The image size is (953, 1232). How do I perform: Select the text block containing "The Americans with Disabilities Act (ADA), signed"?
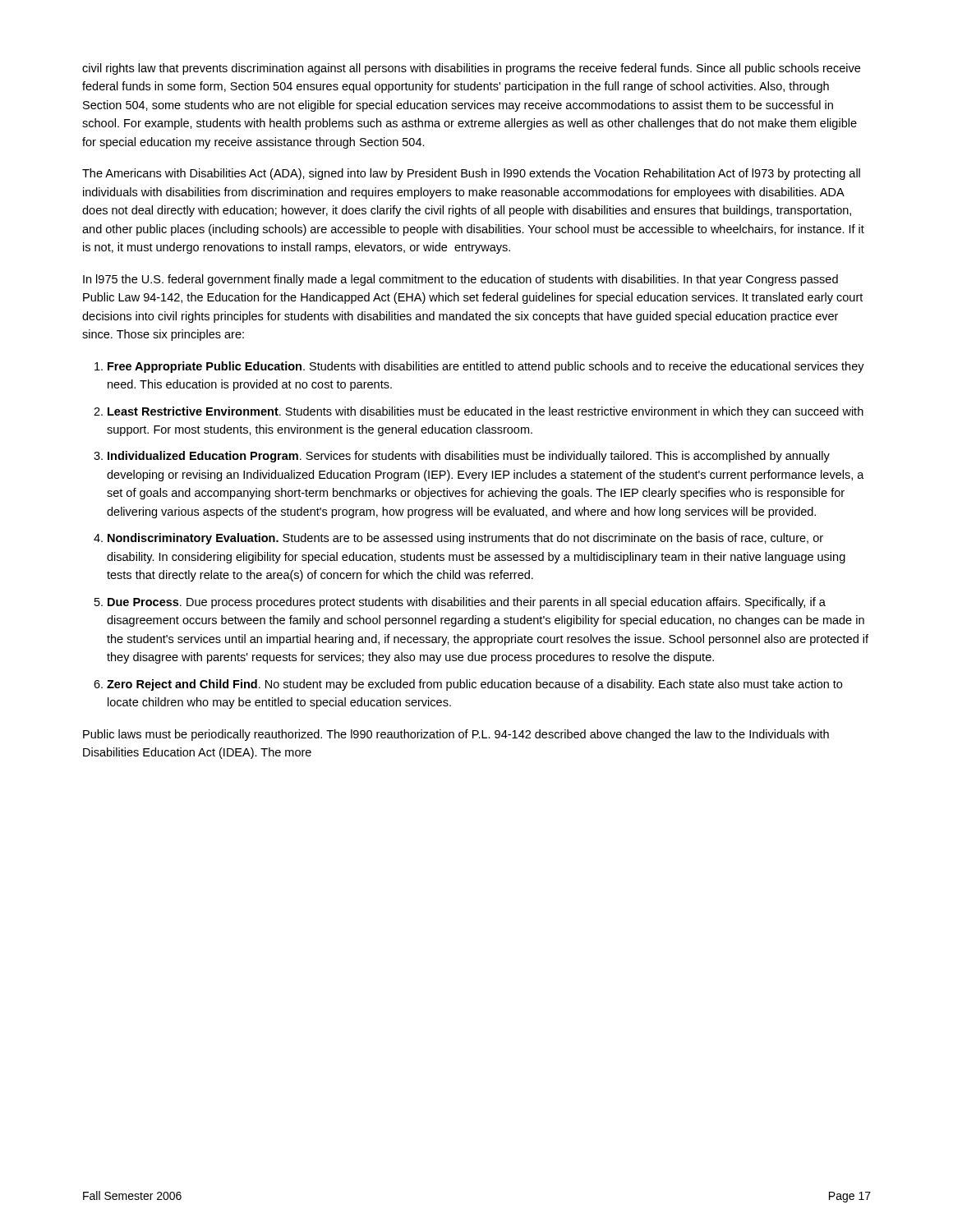473,210
